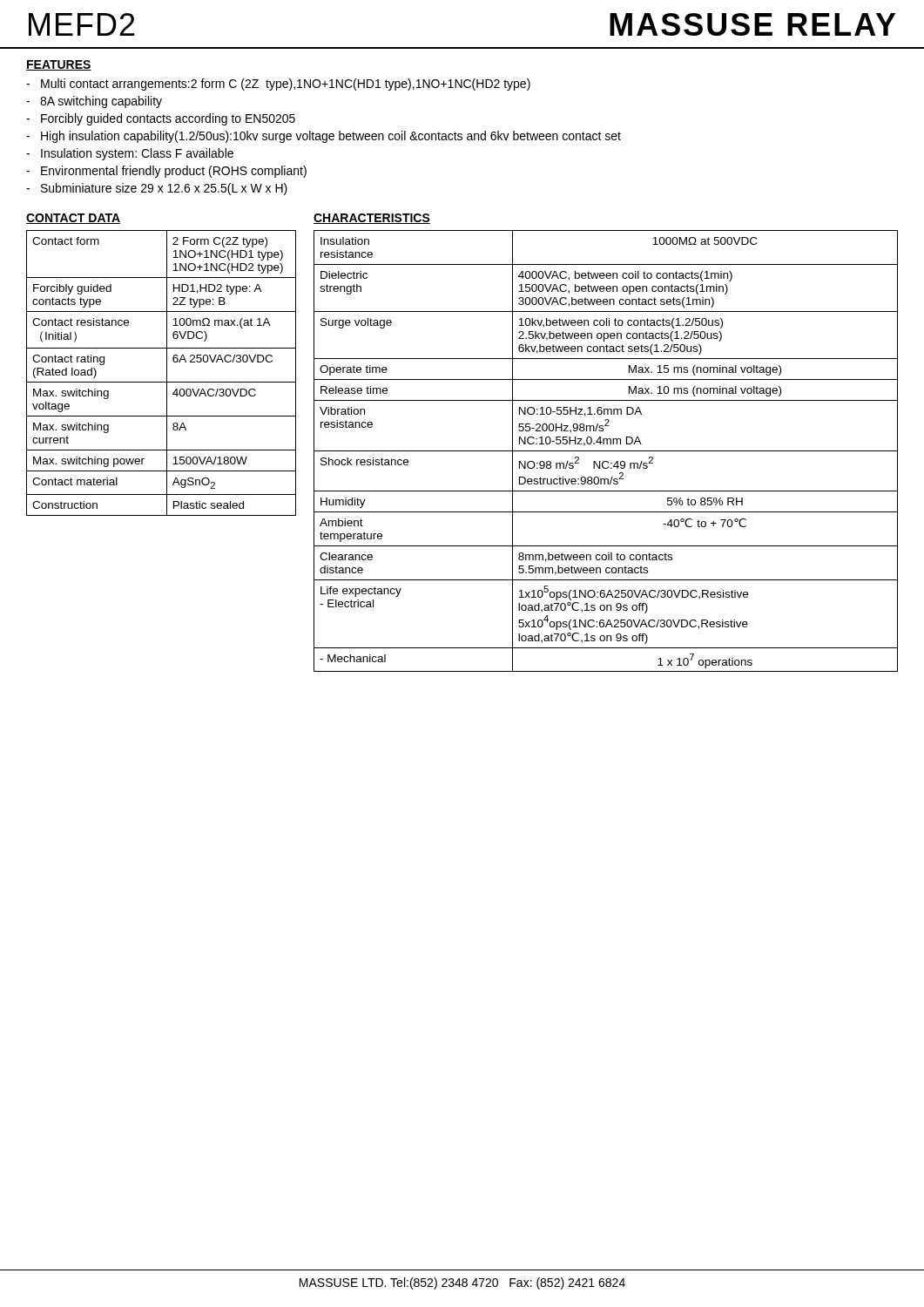
Task: Navigate to the region starting "CONTACT DATA"
Action: click(73, 218)
